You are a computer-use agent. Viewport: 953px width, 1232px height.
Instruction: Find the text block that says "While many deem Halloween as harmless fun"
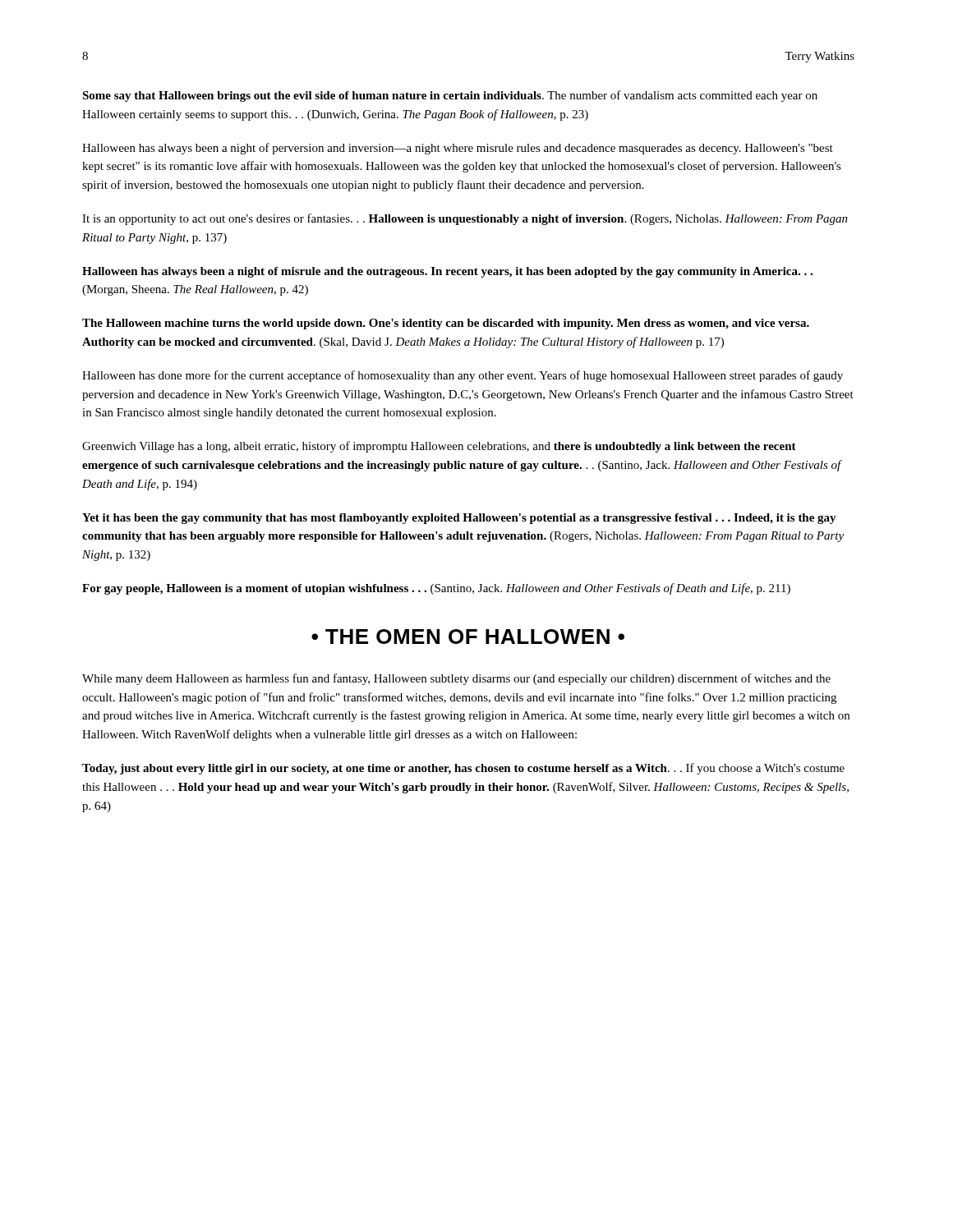tap(466, 706)
